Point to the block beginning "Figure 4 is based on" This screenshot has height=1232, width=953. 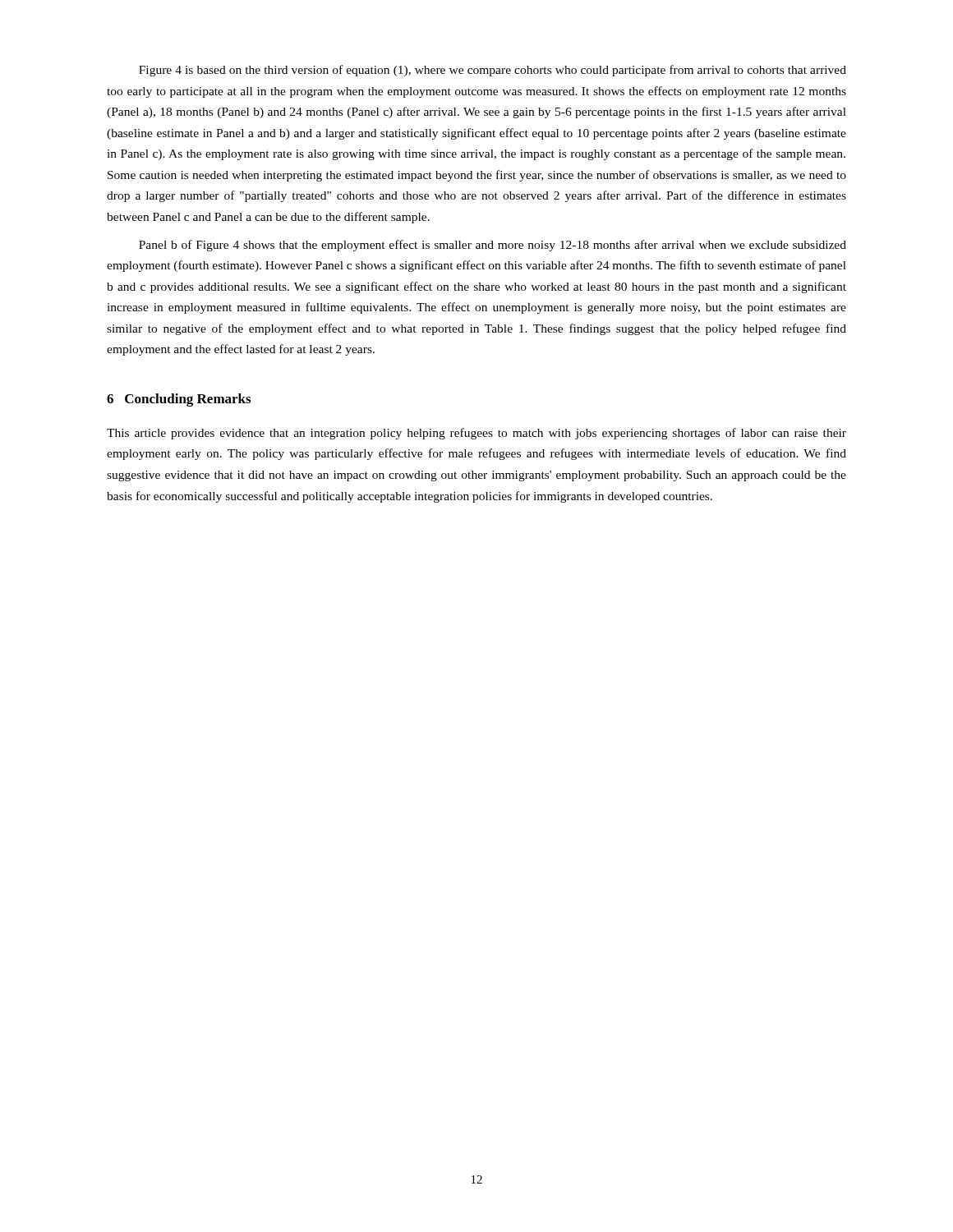[x=476, y=143]
